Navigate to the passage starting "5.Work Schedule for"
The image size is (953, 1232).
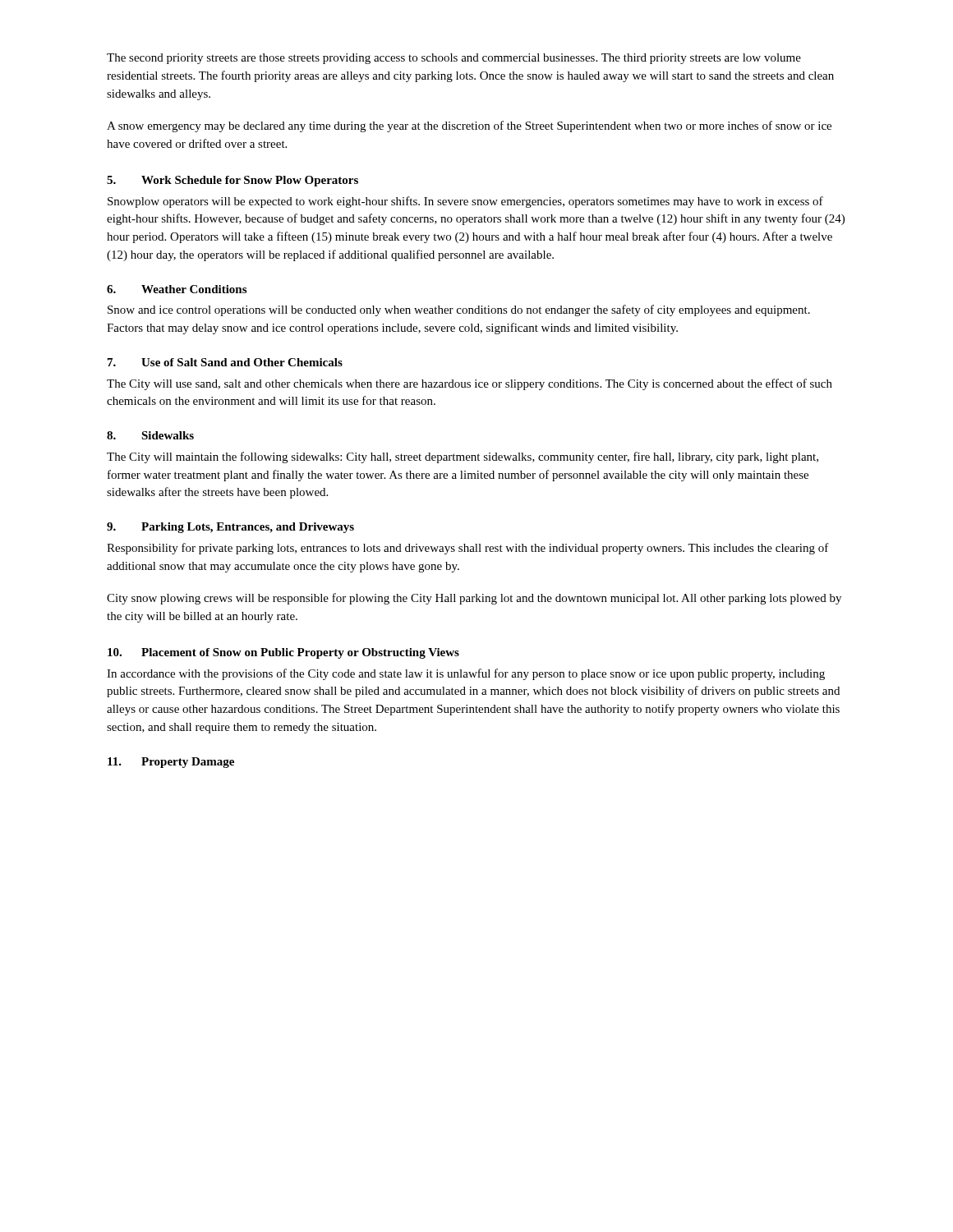click(x=233, y=180)
